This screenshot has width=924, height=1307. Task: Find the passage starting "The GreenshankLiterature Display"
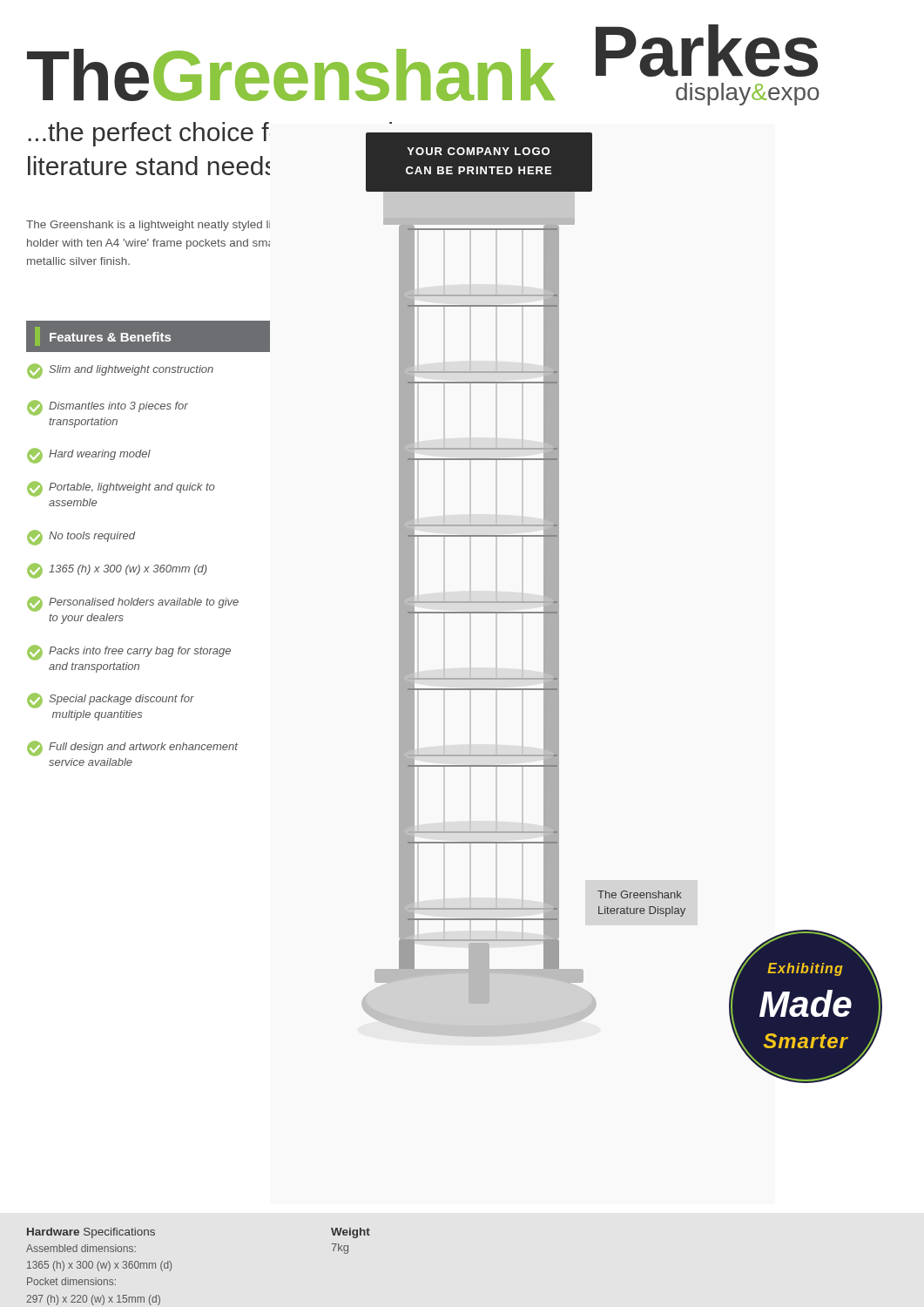point(641,902)
